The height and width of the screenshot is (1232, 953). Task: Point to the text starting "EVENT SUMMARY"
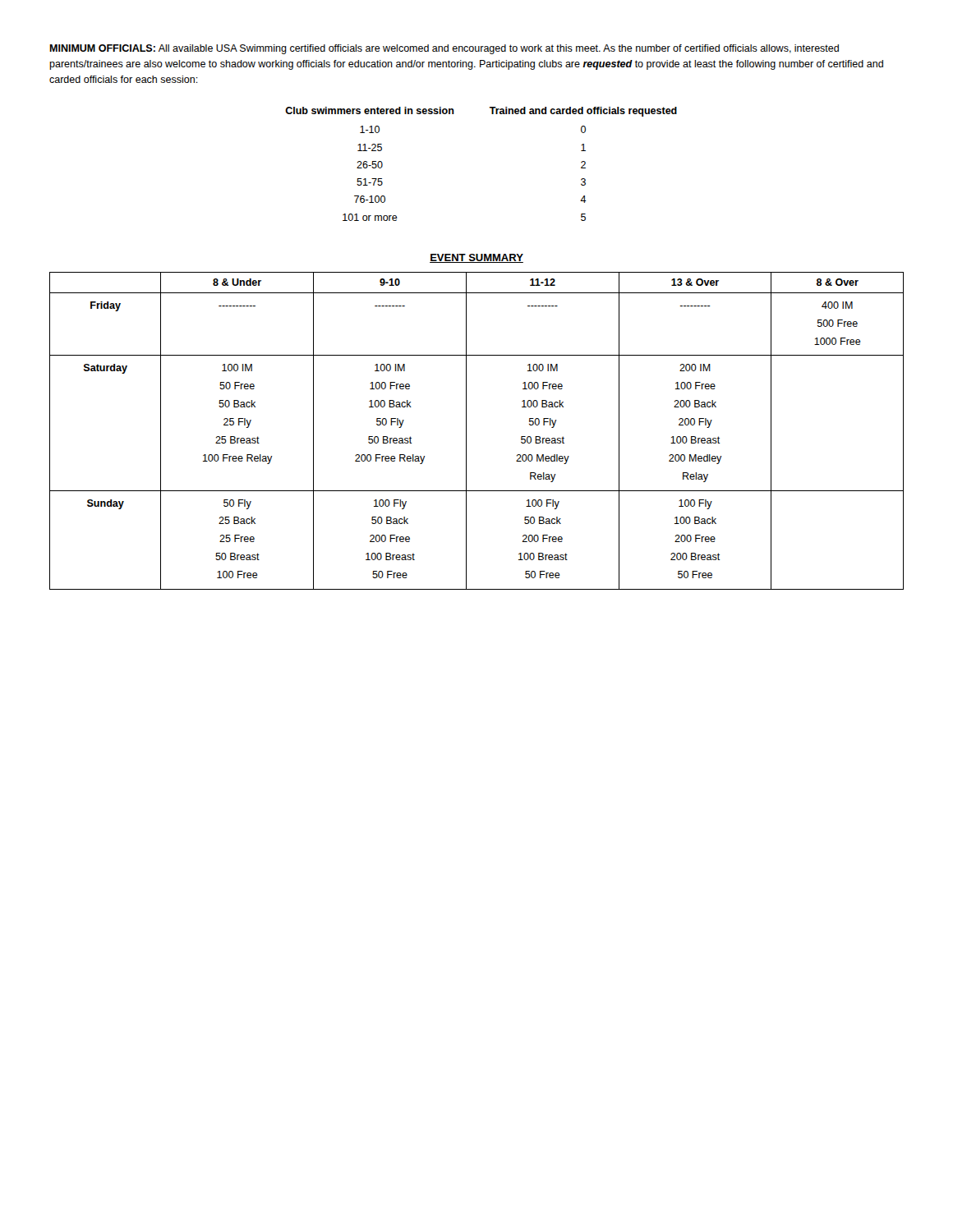[x=476, y=257]
